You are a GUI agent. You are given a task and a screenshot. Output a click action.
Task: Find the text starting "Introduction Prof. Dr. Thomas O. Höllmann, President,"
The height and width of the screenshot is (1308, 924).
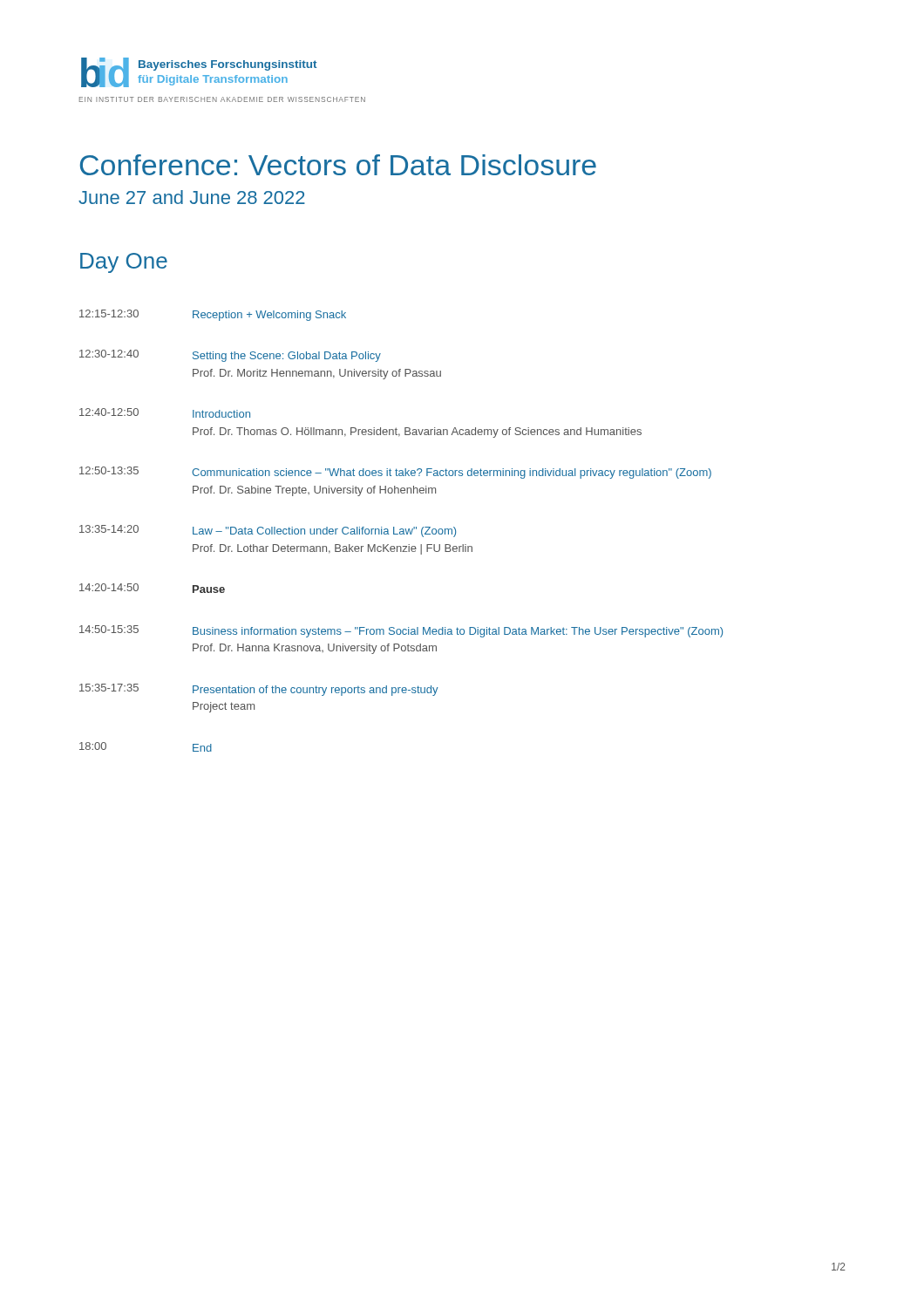[x=519, y=423]
